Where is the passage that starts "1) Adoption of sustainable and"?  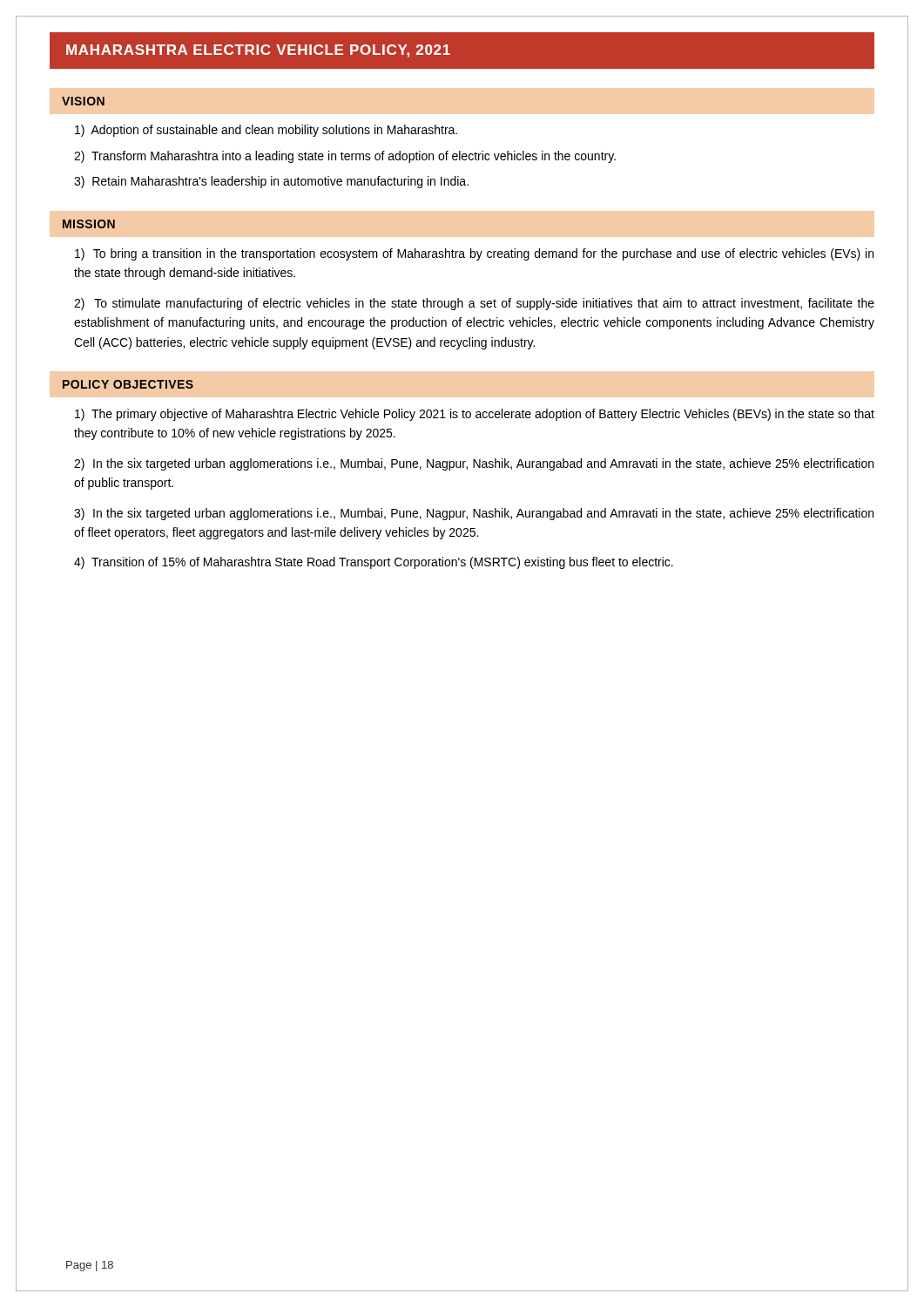[266, 130]
